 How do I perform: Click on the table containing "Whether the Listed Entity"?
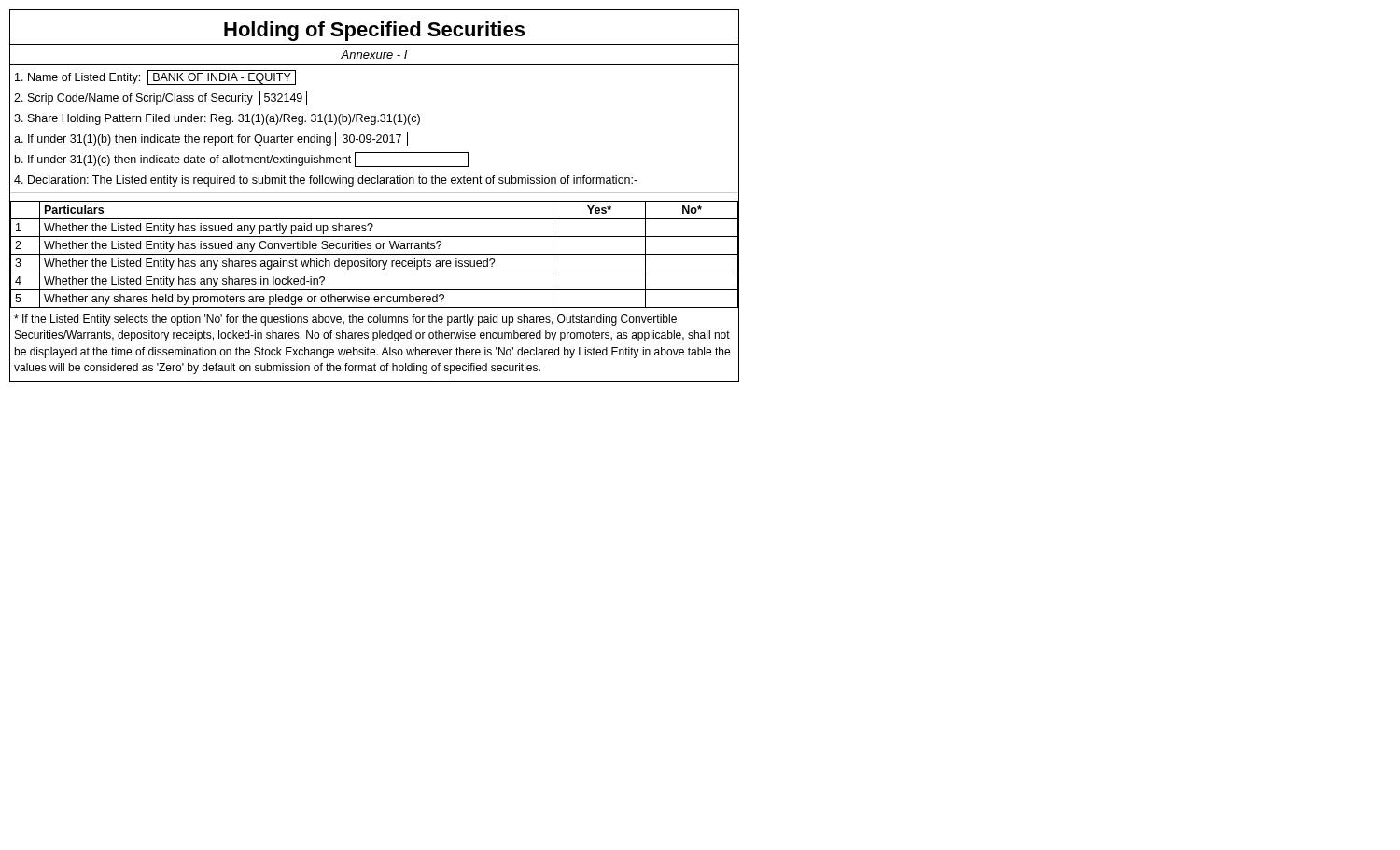point(374,254)
